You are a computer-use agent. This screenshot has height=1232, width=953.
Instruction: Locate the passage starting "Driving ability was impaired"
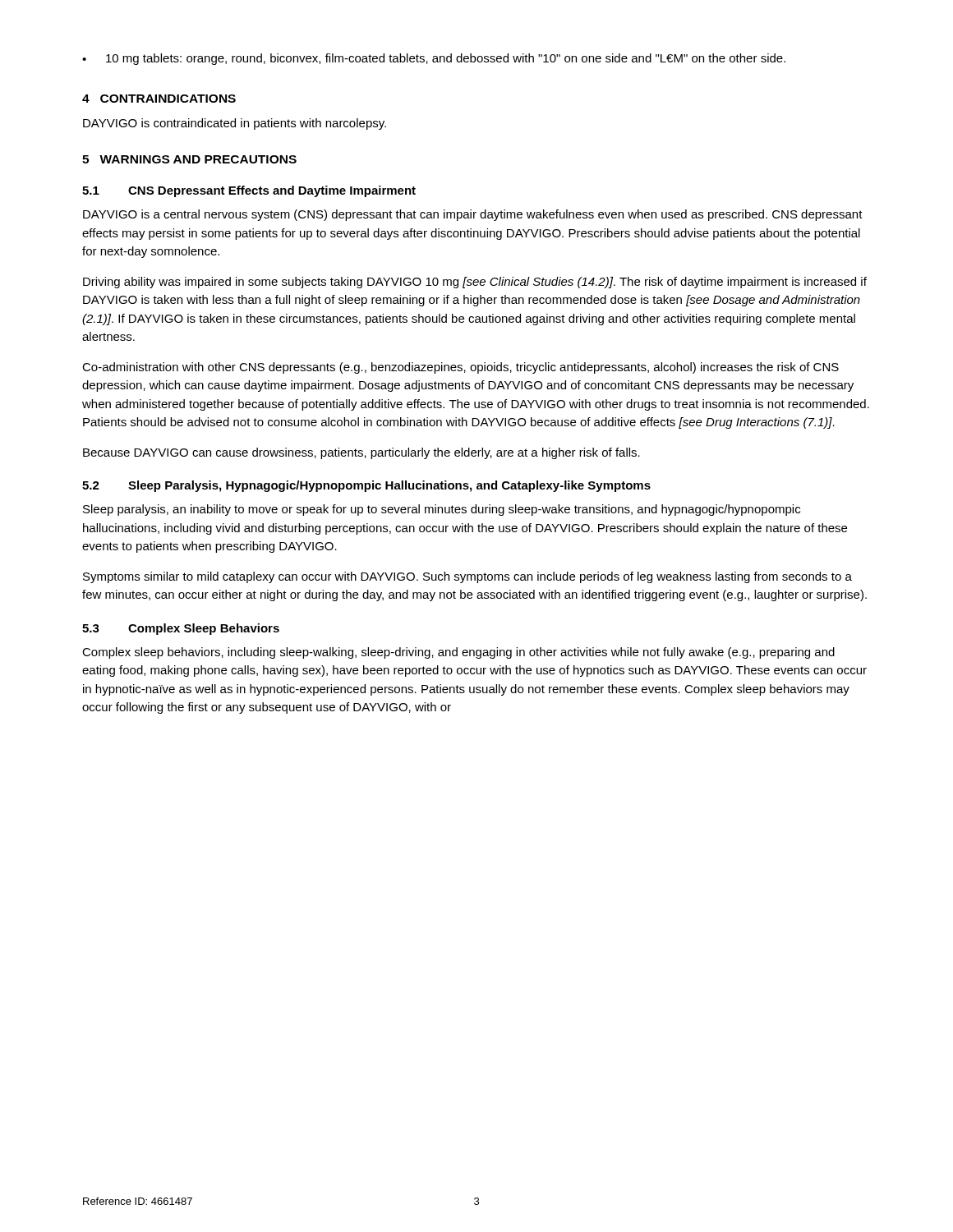tap(476, 309)
